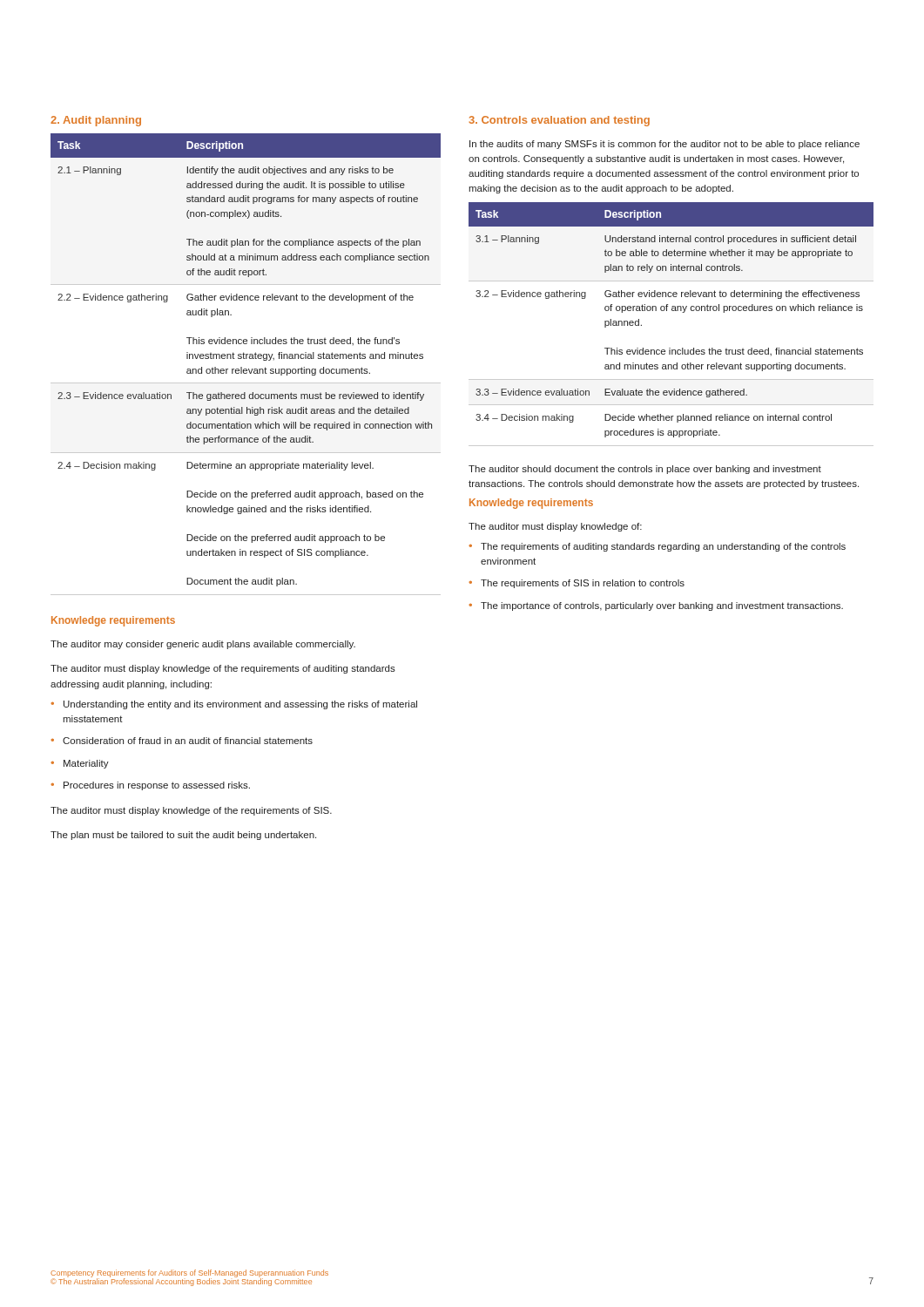Screen dimensions: 1307x924
Task: Select the text block that reads "The auditor may consider generic audit"
Action: pos(246,664)
